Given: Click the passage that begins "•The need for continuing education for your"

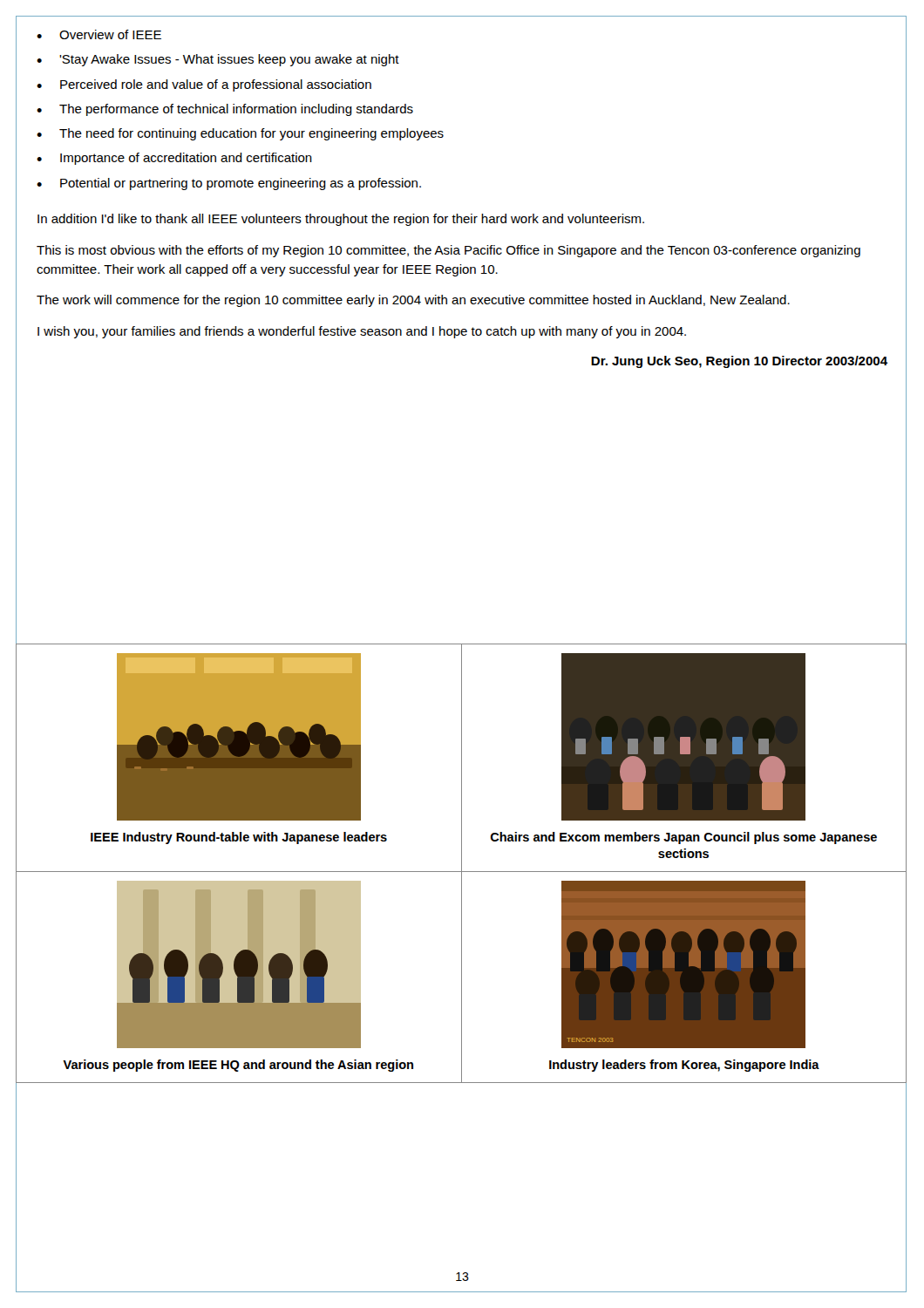Looking at the screenshot, I should coord(240,136).
